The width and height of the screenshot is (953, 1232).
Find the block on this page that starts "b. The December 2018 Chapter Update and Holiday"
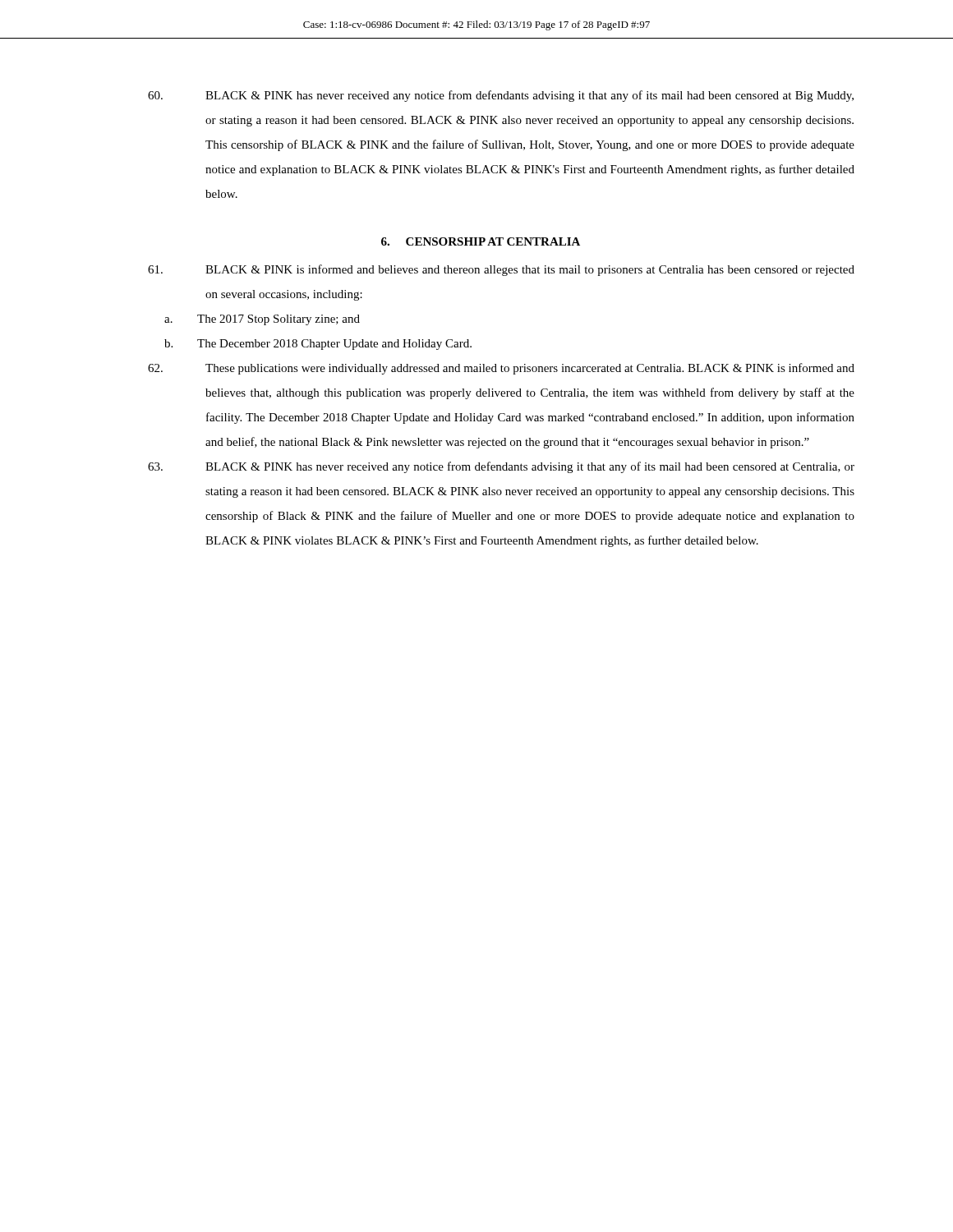coord(318,345)
